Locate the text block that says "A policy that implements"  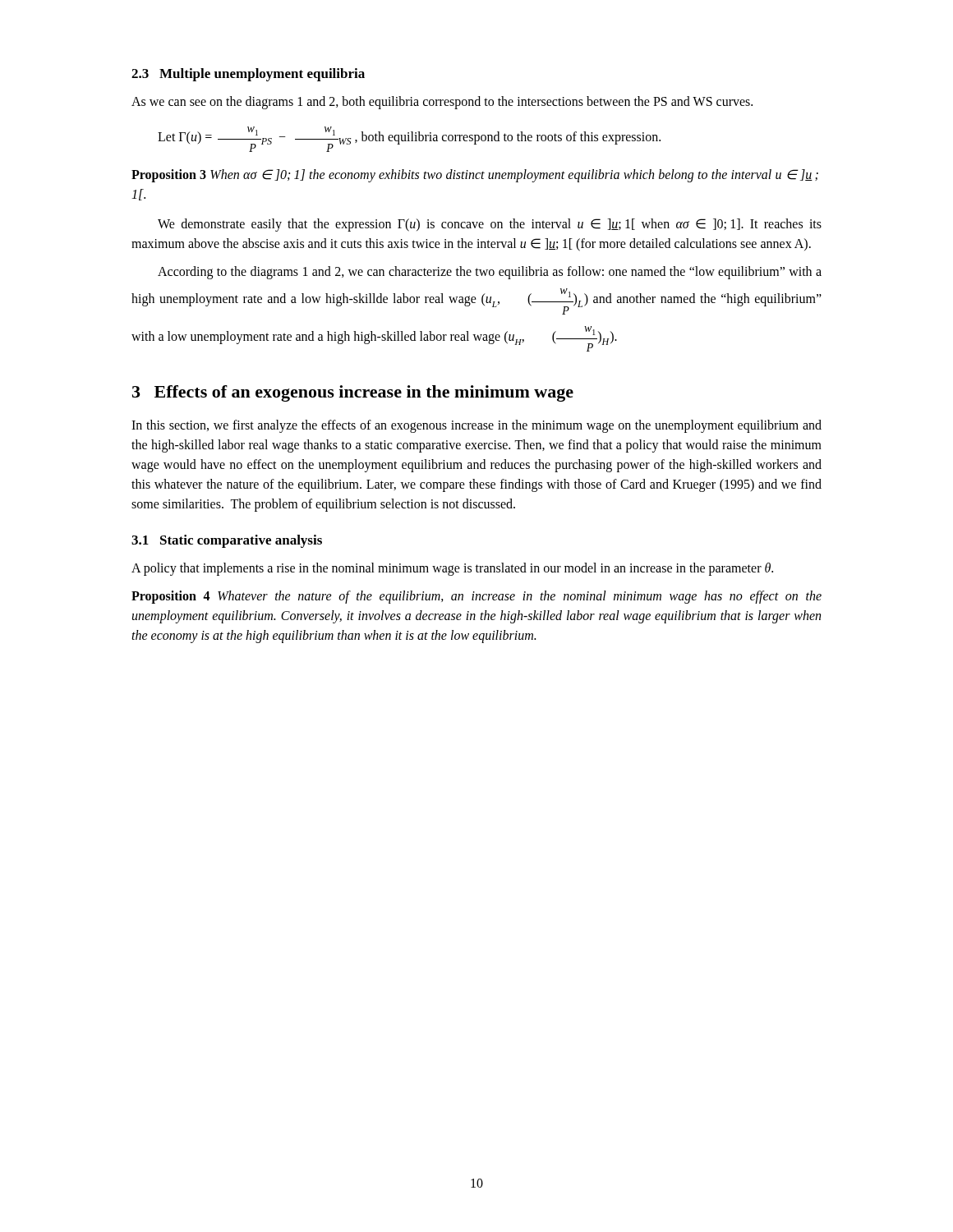coord(453,568)
